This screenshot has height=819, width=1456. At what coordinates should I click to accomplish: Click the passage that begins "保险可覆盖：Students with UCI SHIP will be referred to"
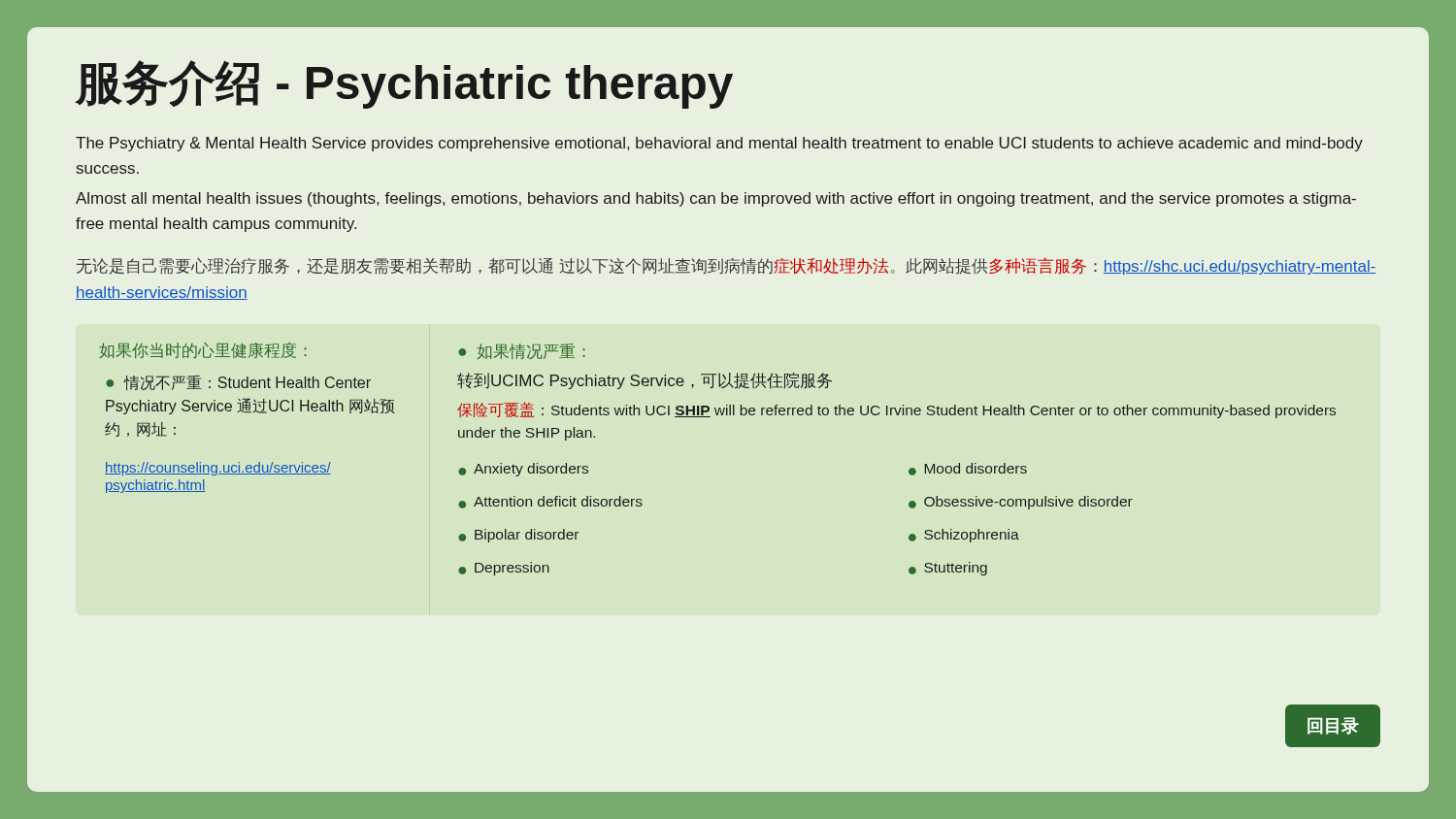[x=897, y=421]
